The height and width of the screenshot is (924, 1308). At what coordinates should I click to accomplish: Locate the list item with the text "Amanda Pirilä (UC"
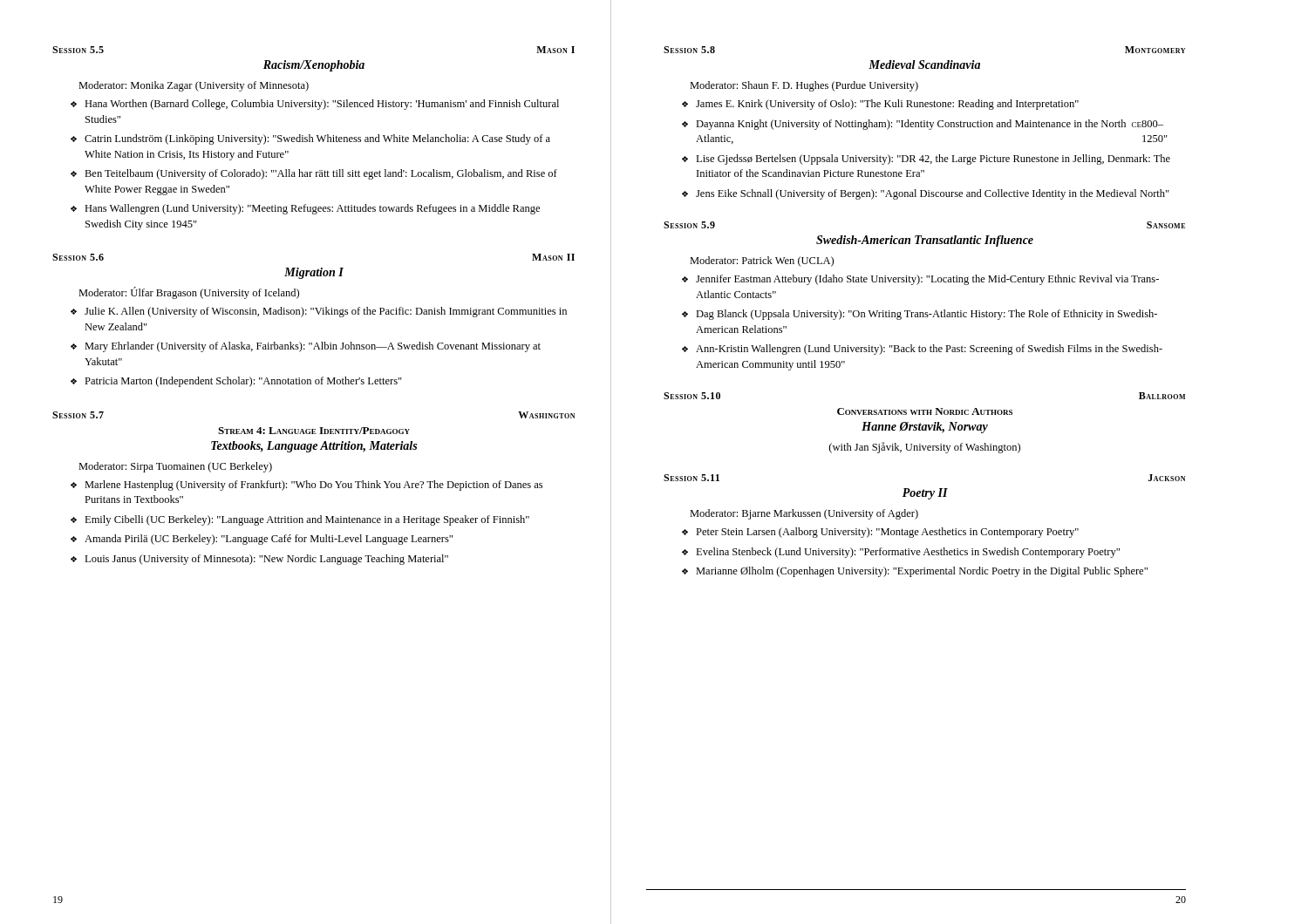[x=269, y=539]
